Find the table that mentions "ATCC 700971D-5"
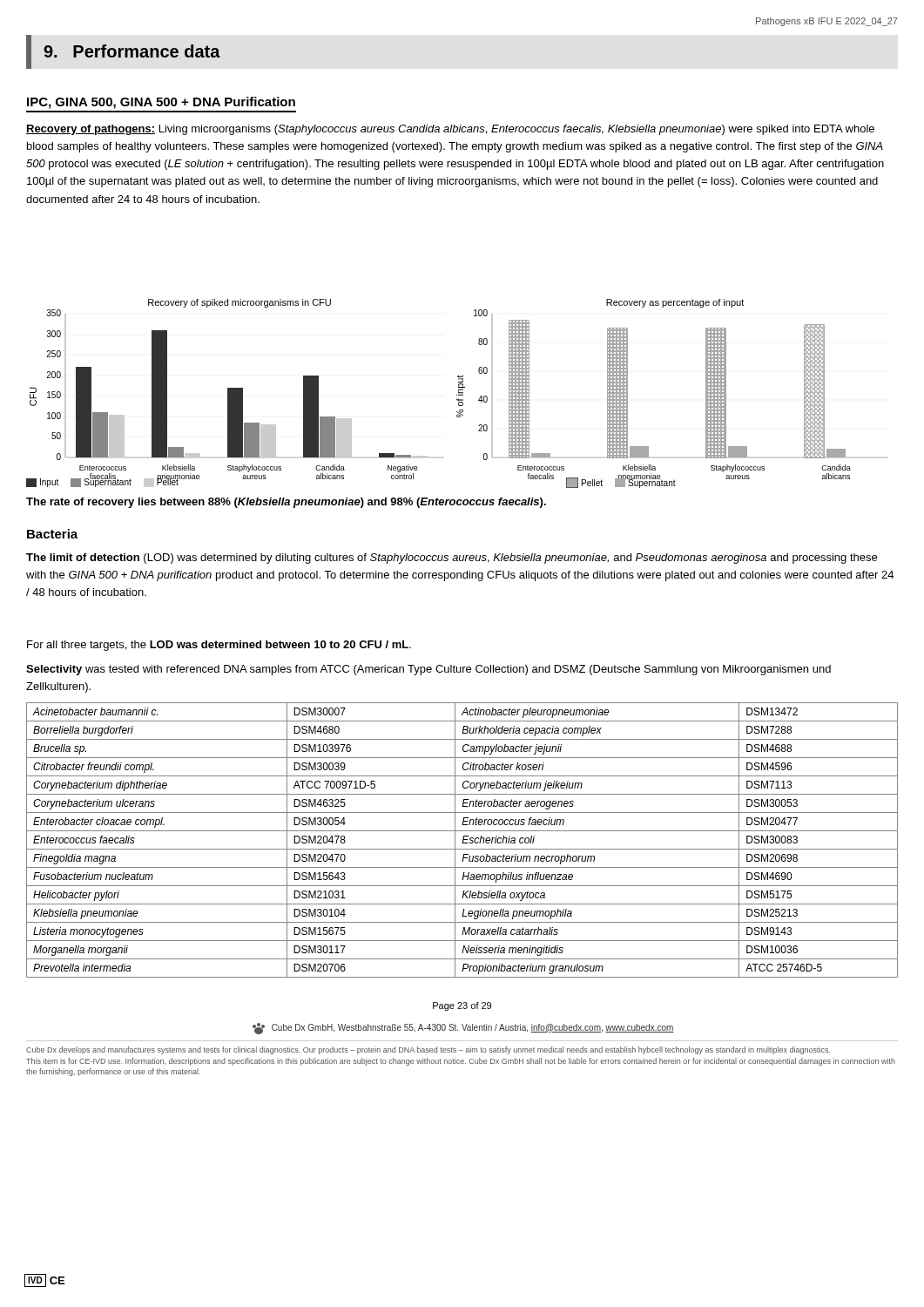The image size is (924, 1307). click(x=462, y=840)
